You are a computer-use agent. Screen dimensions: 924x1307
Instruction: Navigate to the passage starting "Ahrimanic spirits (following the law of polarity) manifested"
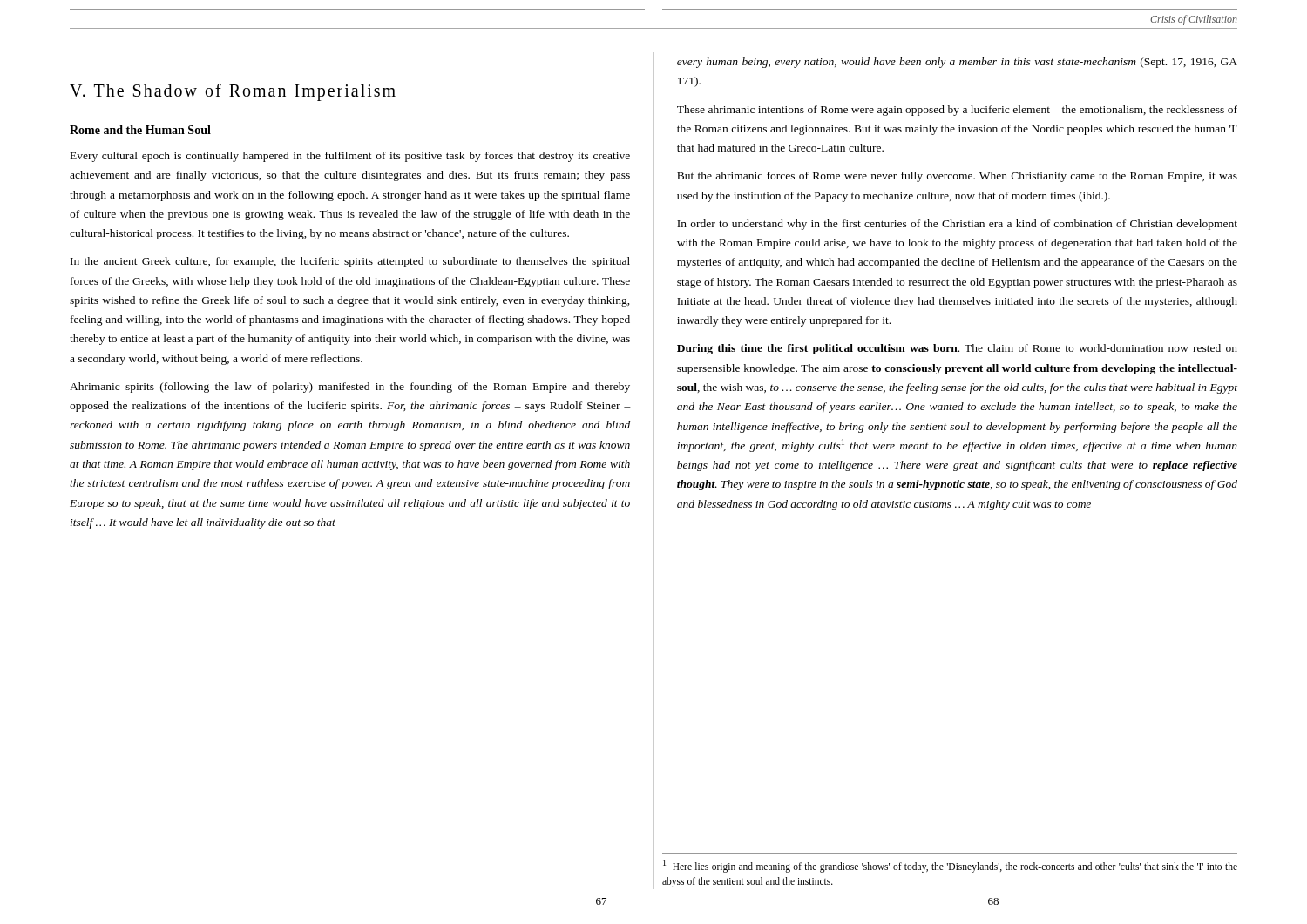(350, 454)
